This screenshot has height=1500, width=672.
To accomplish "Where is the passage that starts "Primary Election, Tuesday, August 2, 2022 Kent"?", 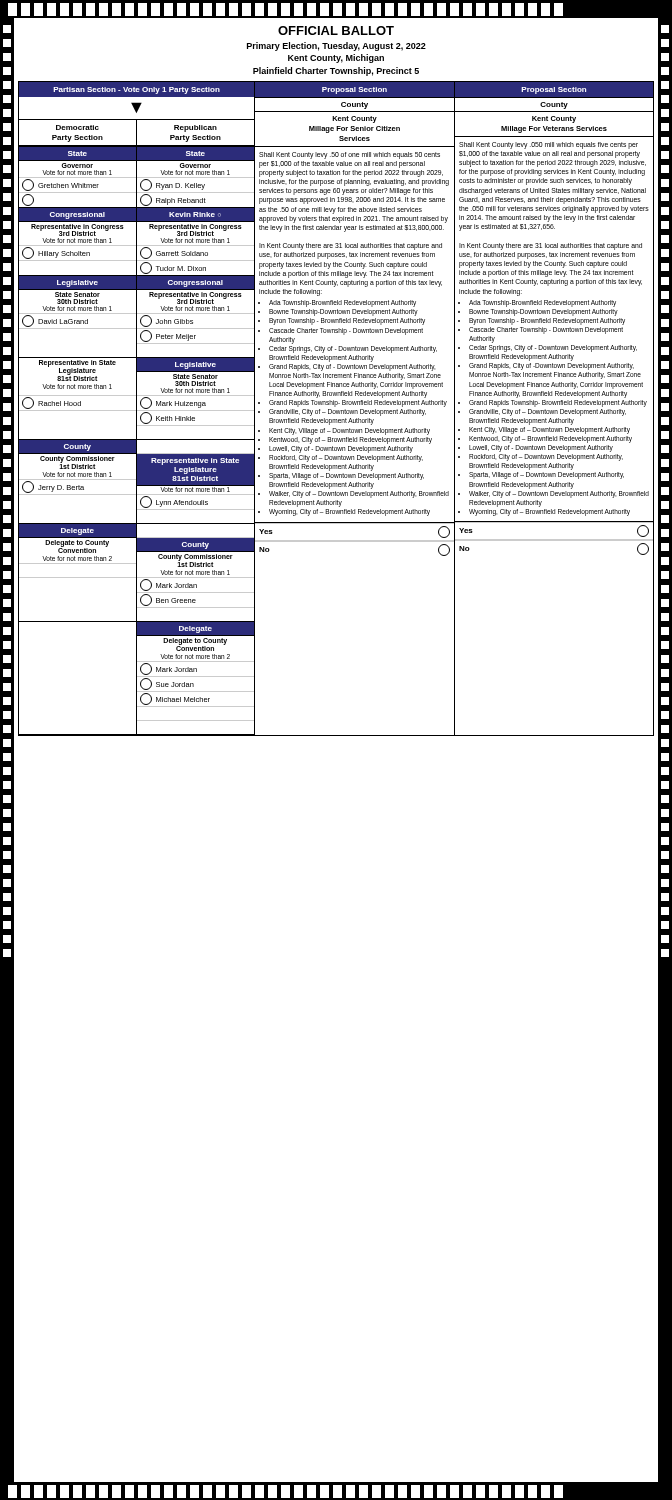I will pos(336,58).
